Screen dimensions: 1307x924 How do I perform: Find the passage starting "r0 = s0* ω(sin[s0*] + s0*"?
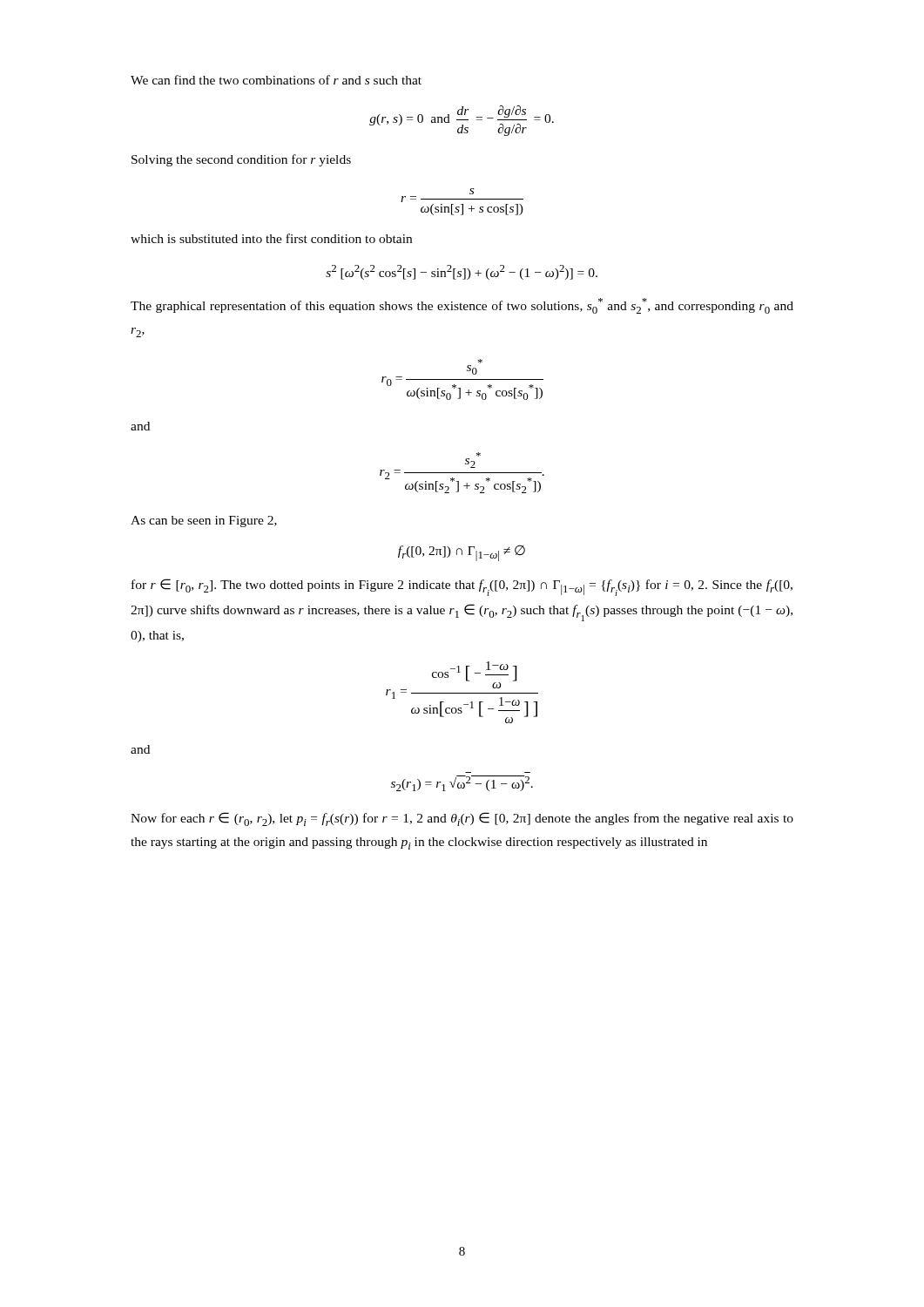coord(462,379)
